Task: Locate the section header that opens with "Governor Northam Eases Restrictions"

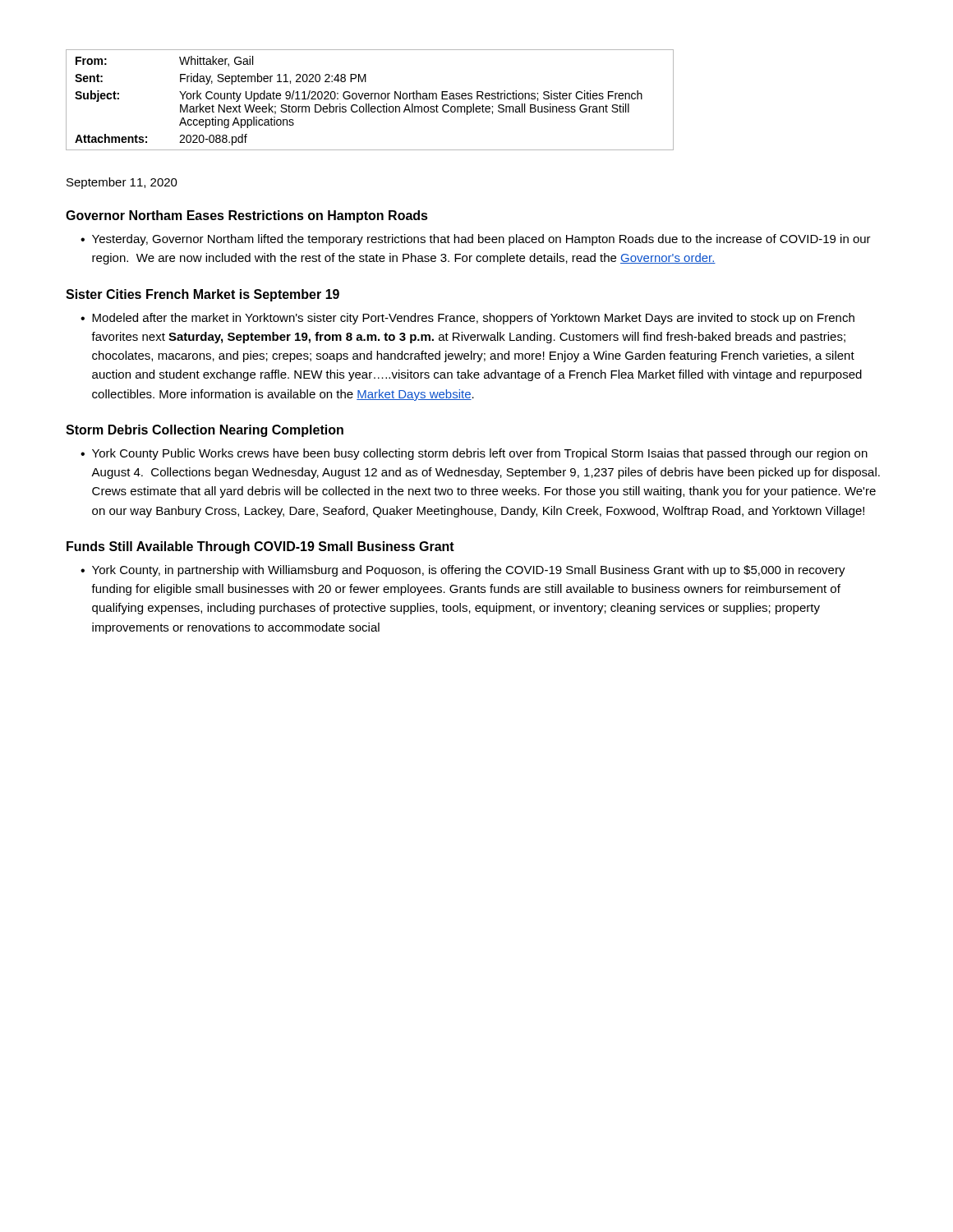Action: pyautogui.click(x=247, y=216)
